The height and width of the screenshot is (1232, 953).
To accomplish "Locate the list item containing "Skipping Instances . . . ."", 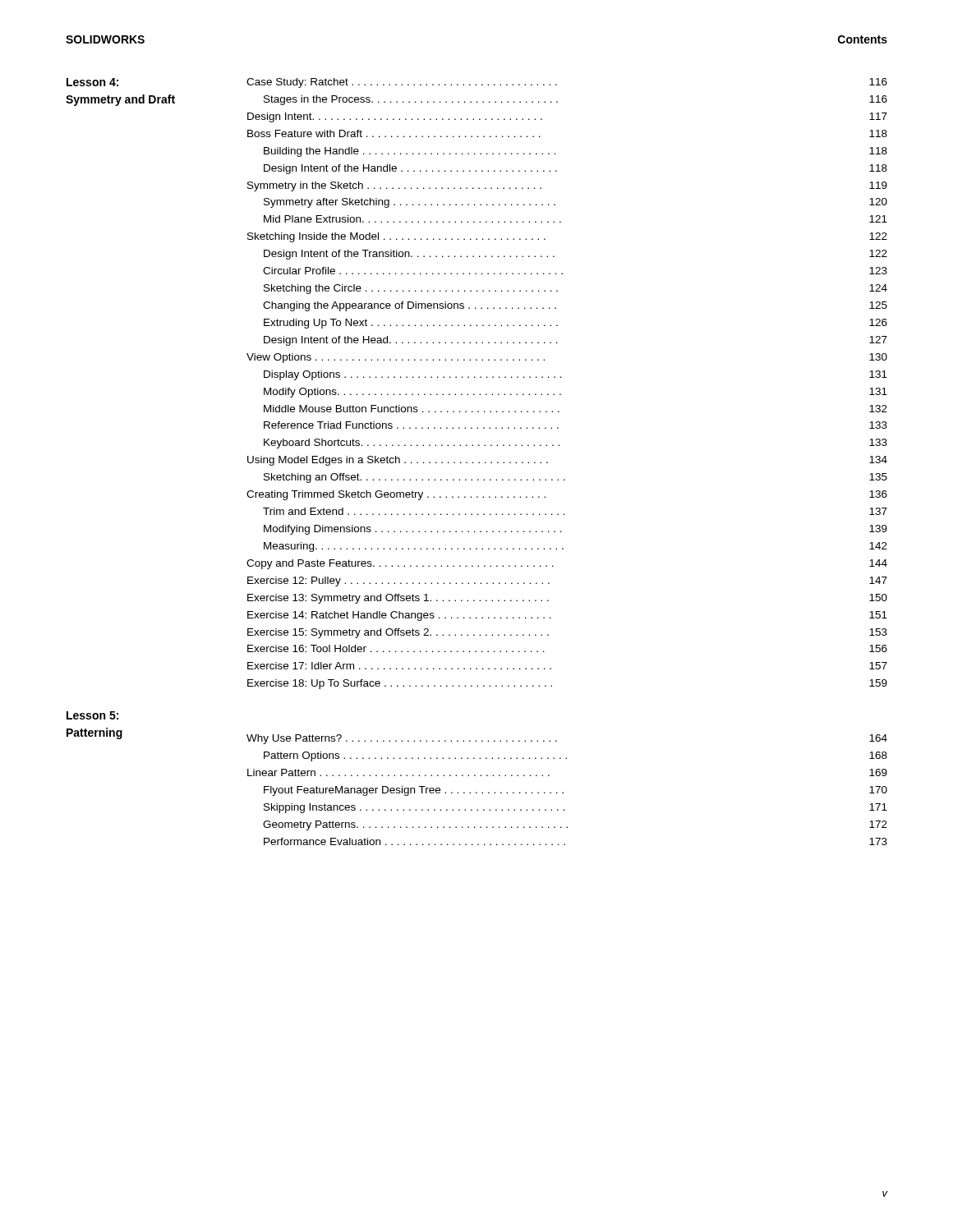I will tap(575, 808).
